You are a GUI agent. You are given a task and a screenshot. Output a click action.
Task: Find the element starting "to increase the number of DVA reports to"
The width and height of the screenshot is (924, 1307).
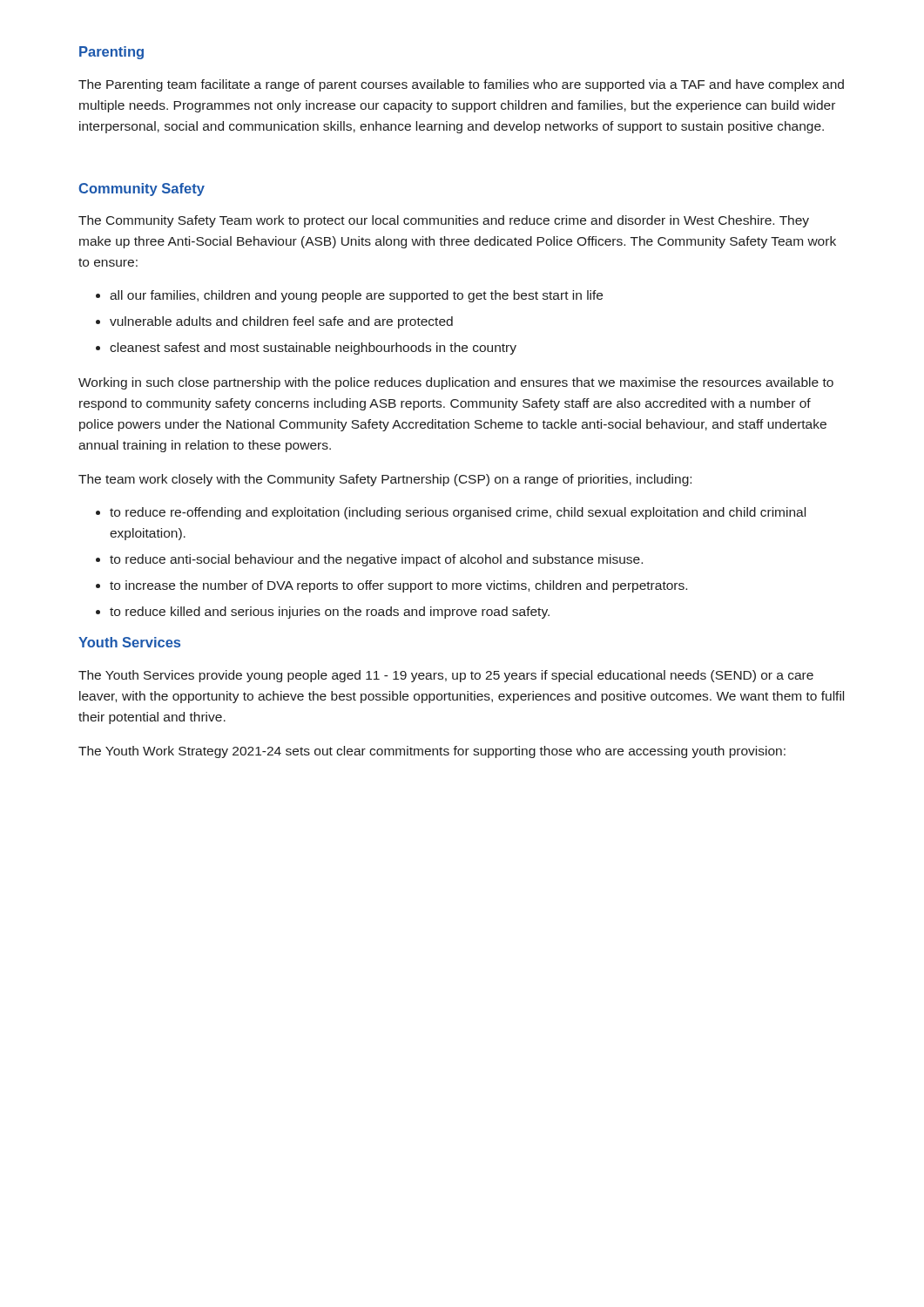click(399, 585)
